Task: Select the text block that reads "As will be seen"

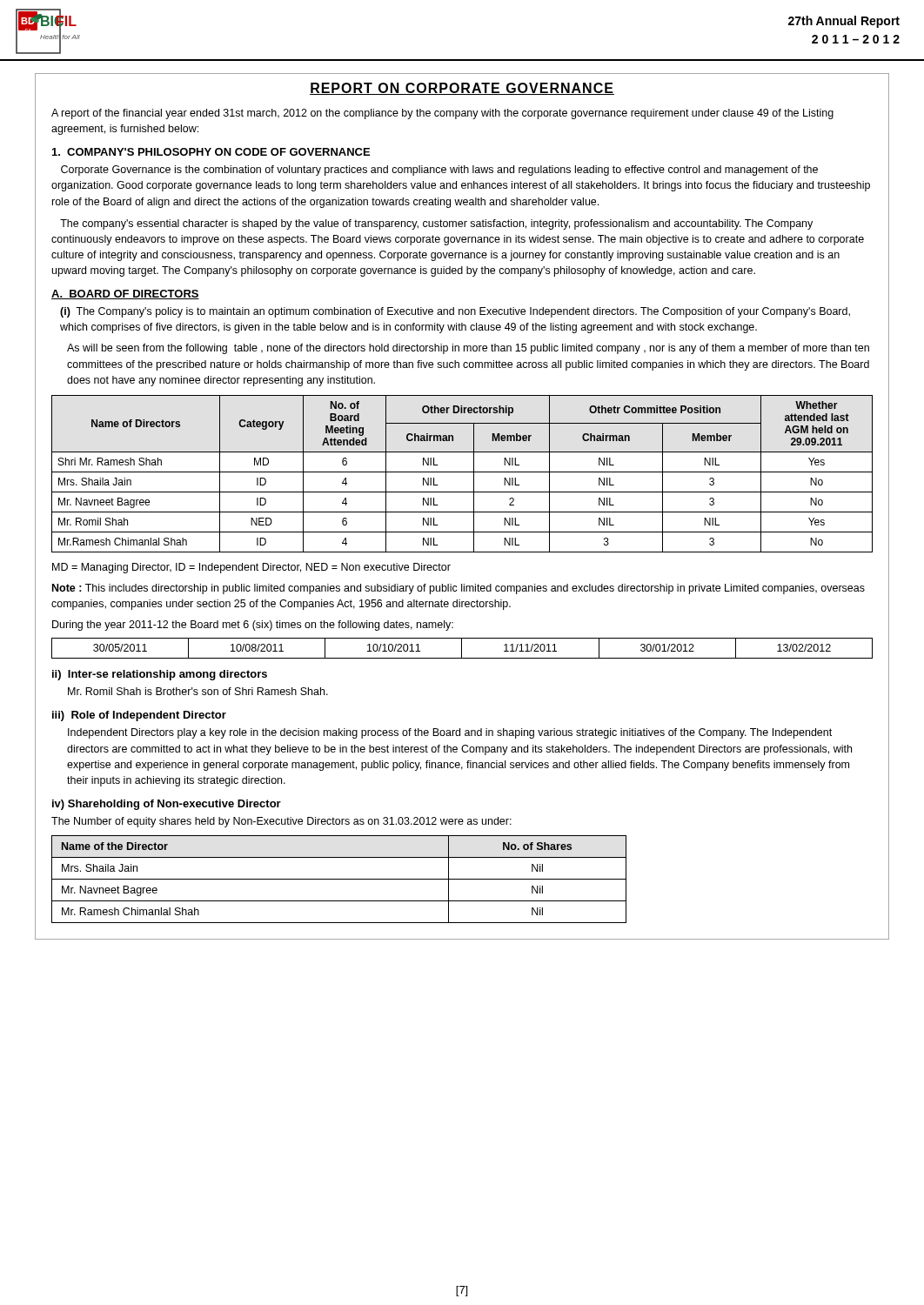Action: point(468,364)
